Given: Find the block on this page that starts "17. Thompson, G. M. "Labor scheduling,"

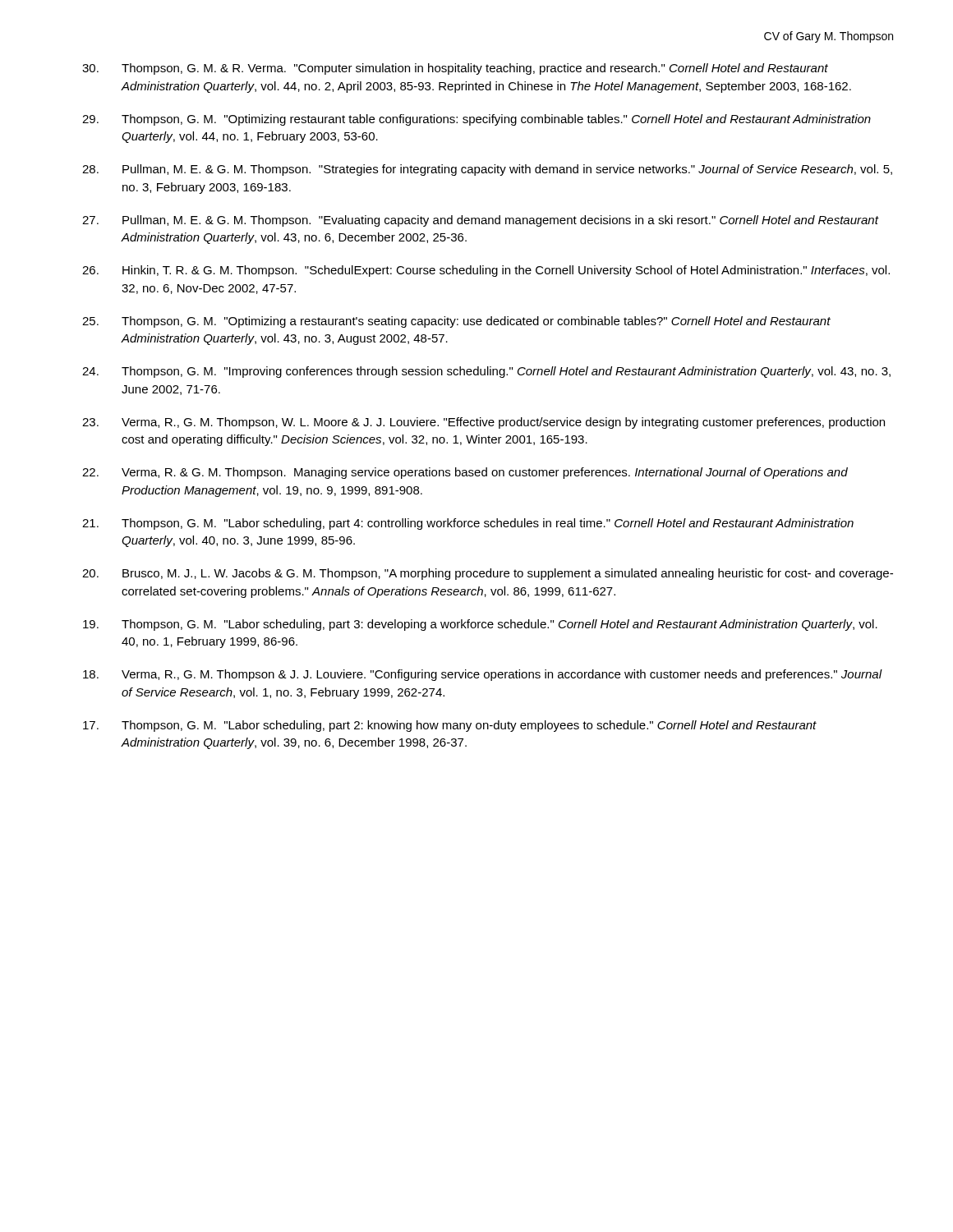Looking at the screenshot, I should [488, 734].
